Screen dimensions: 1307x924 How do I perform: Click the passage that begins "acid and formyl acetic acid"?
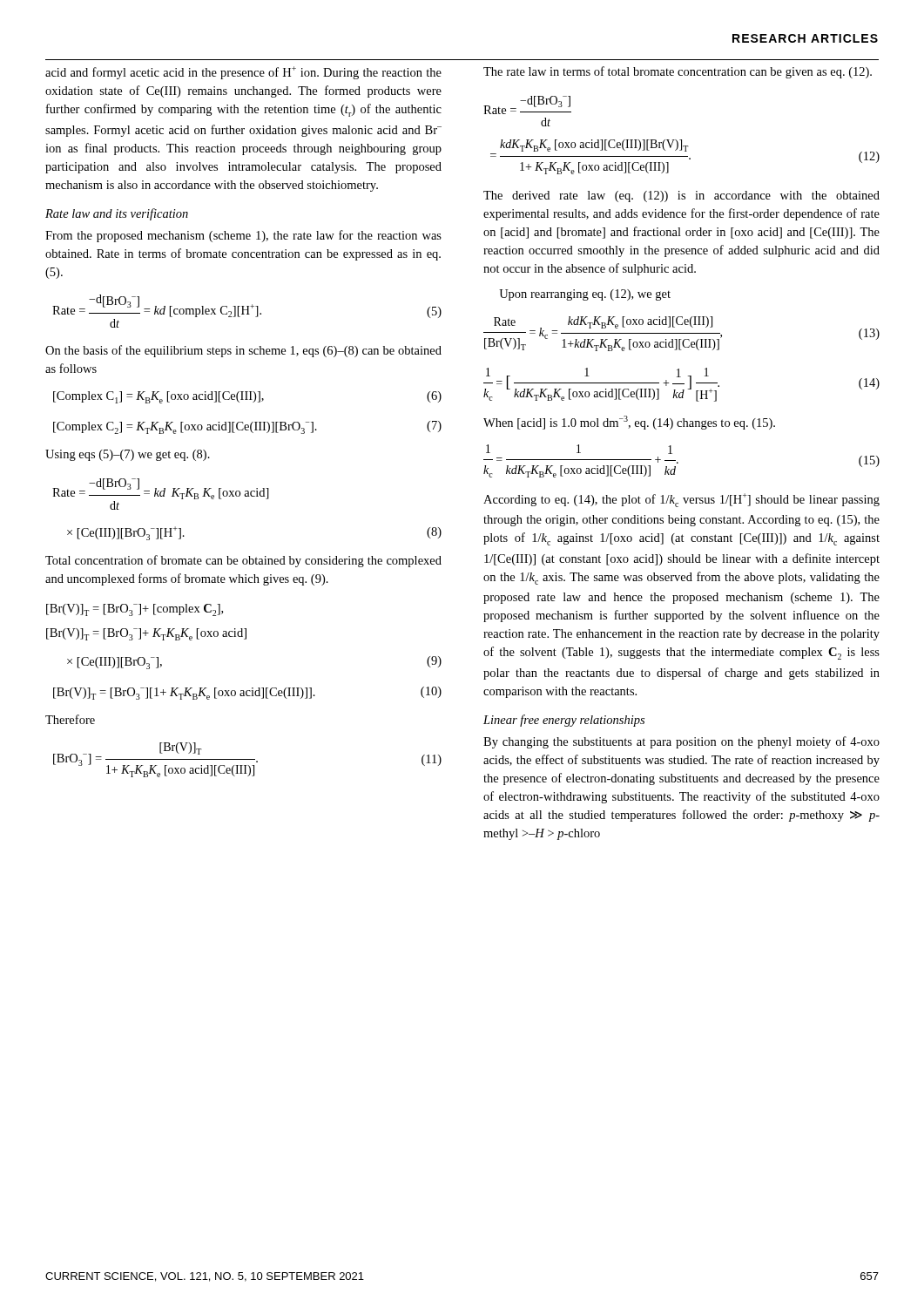tap(243, 128)
